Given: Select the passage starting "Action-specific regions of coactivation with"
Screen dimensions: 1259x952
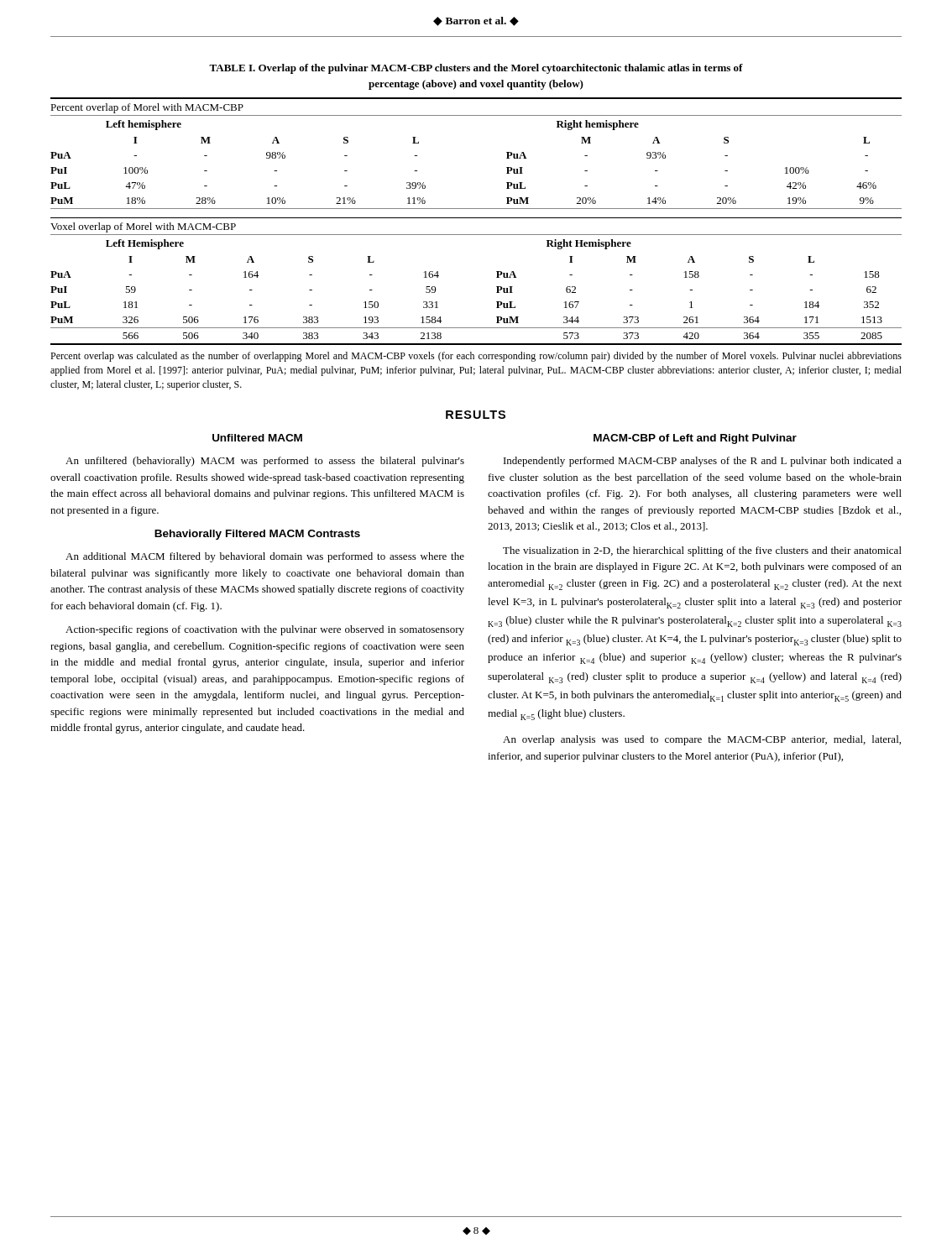Looking at the screenshot, I should [x=257, y=679].
